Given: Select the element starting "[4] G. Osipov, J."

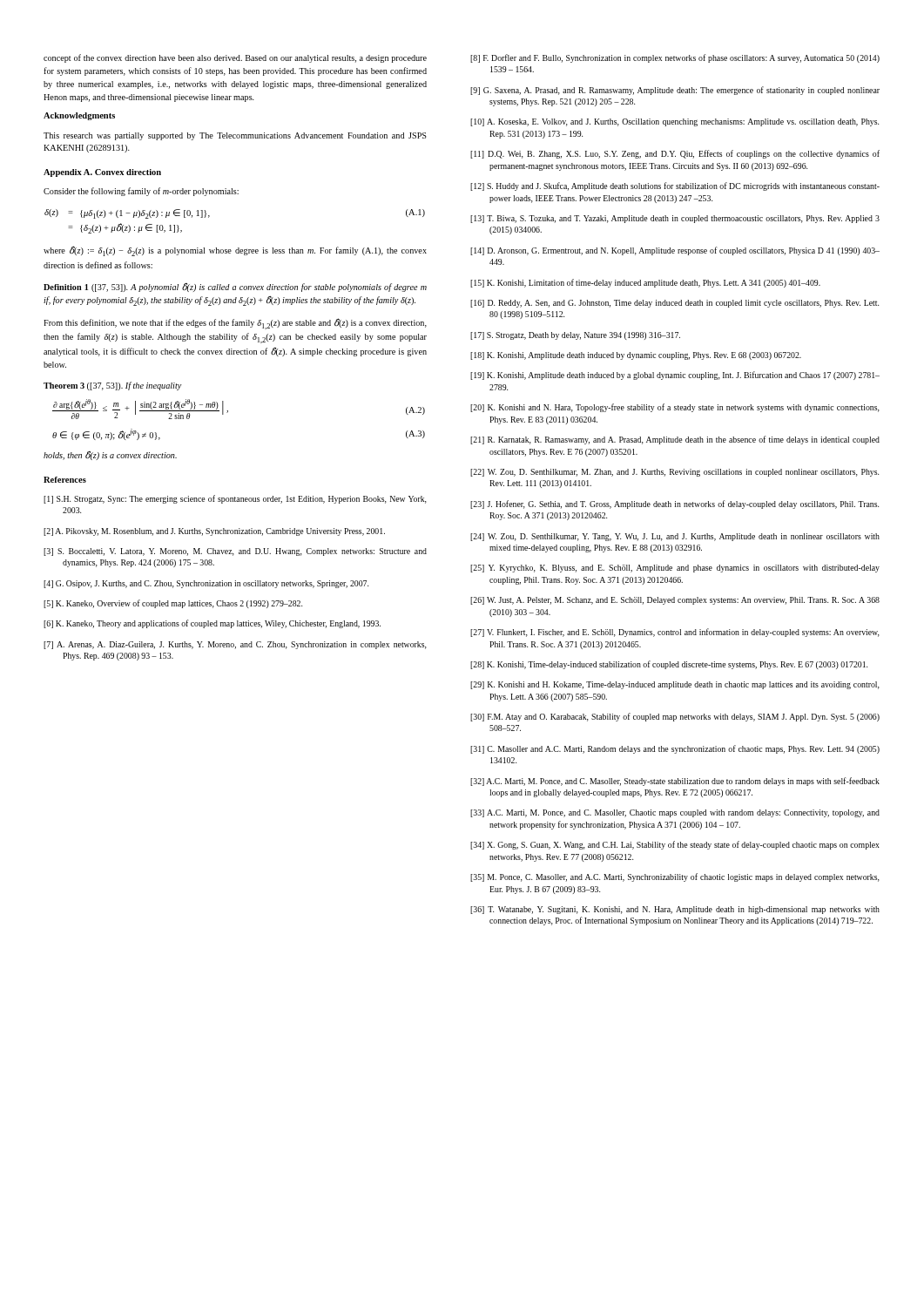Looking at the screenshot, I should tap(235, 583).
